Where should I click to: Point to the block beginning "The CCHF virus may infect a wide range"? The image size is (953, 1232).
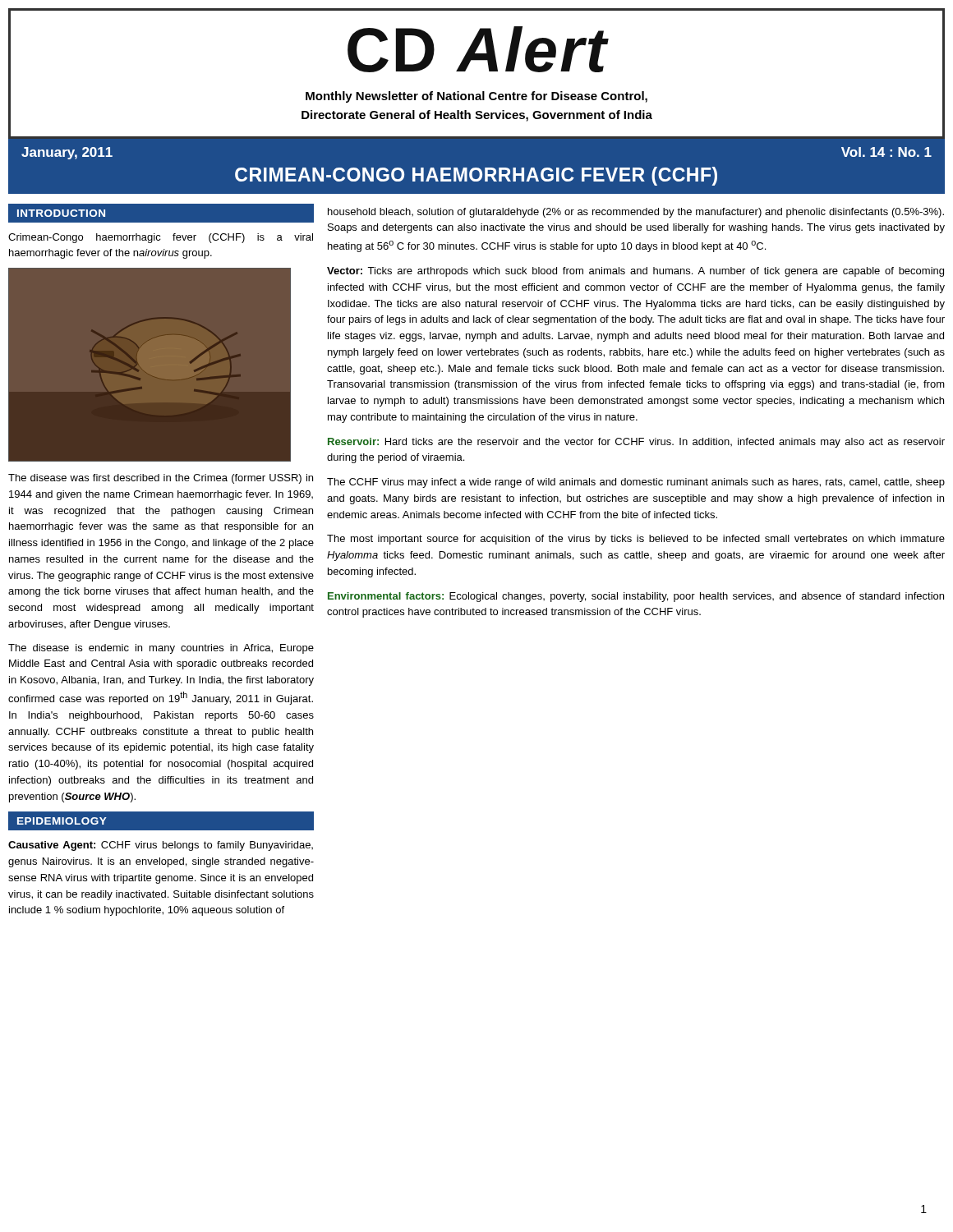pos(636,498)
